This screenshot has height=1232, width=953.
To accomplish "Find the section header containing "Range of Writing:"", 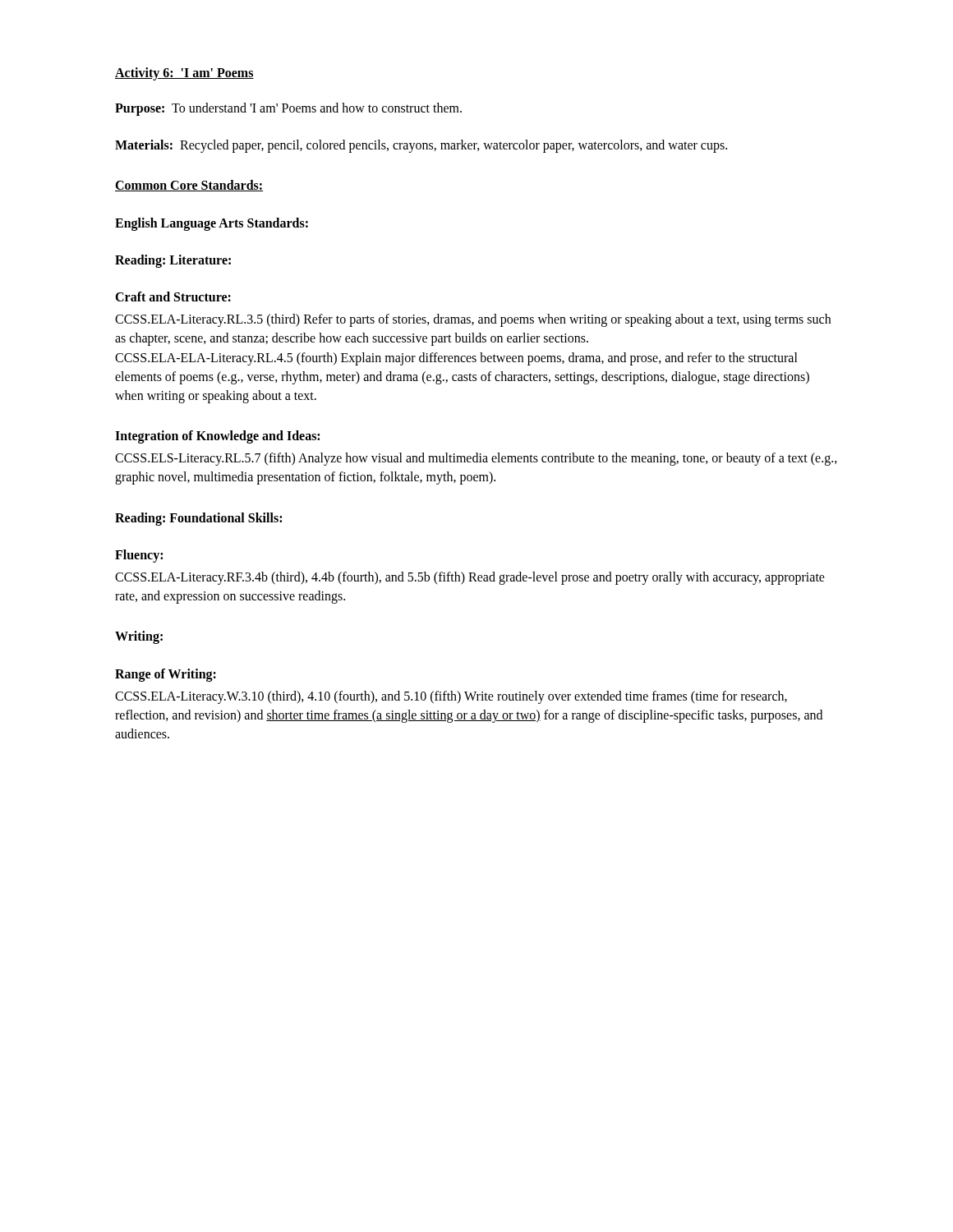I will coord(166,675).
